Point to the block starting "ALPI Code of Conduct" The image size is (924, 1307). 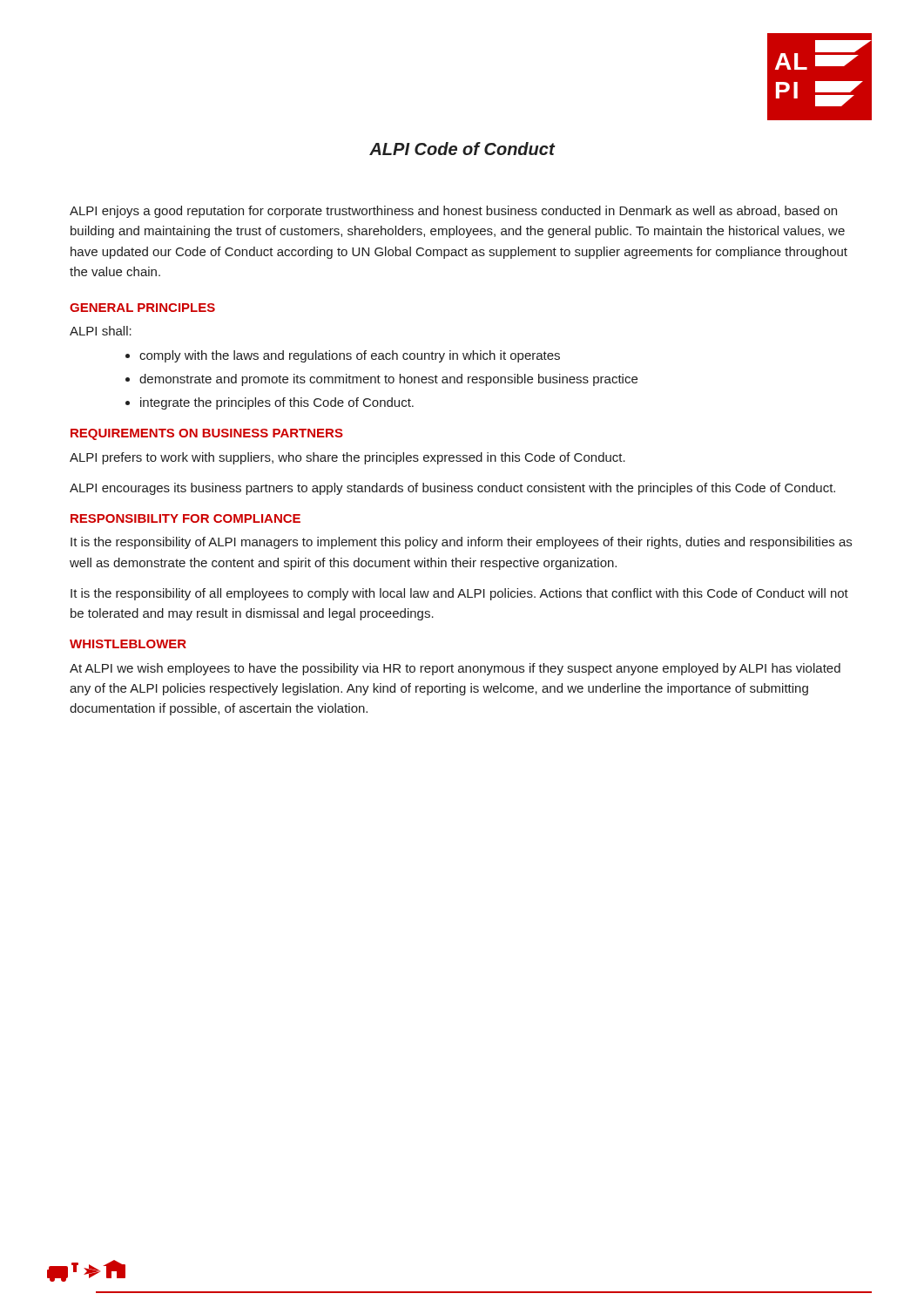(462, 149)
